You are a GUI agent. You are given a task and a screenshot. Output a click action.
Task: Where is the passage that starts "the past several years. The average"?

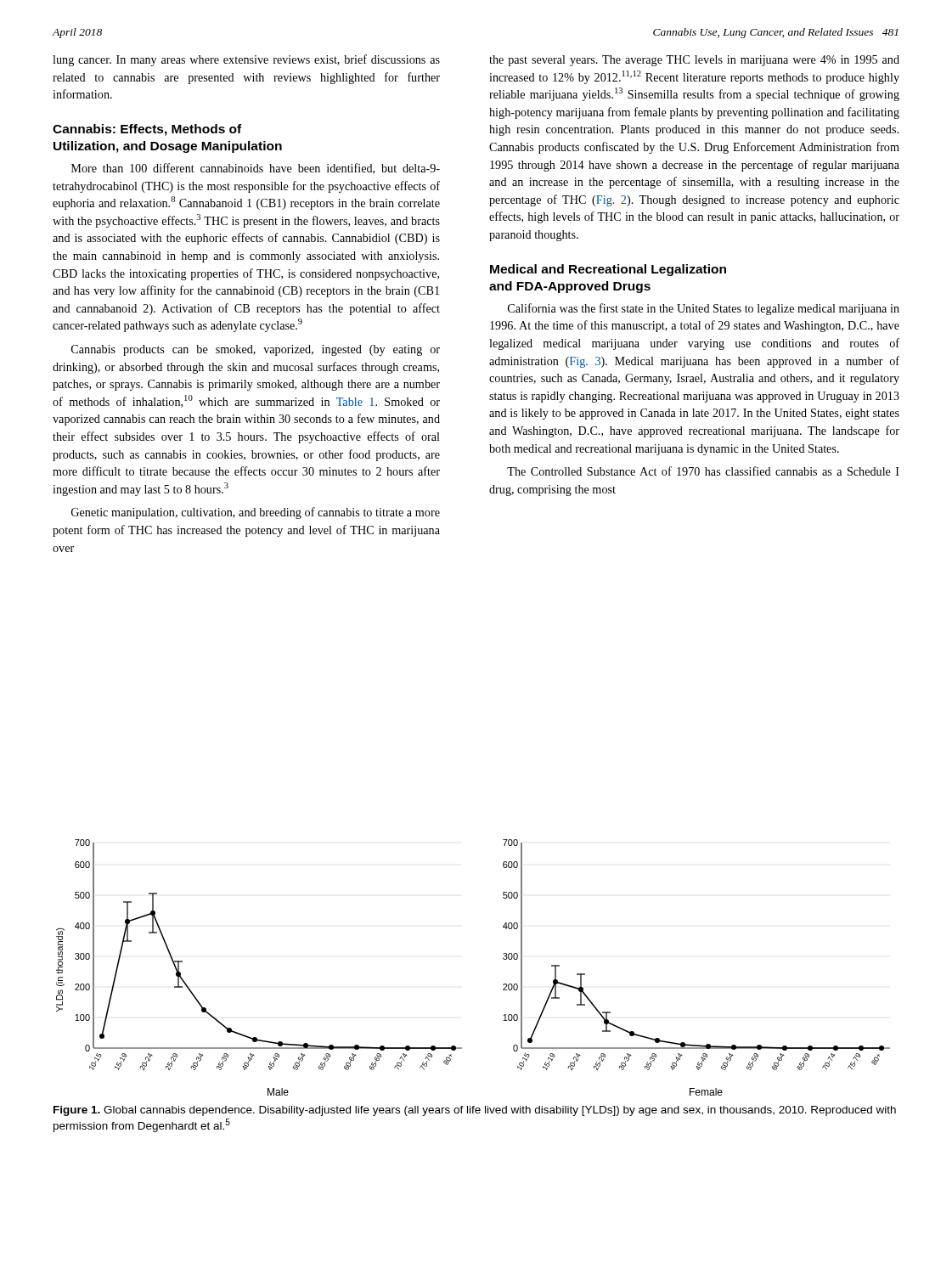[x=694, y=147]
